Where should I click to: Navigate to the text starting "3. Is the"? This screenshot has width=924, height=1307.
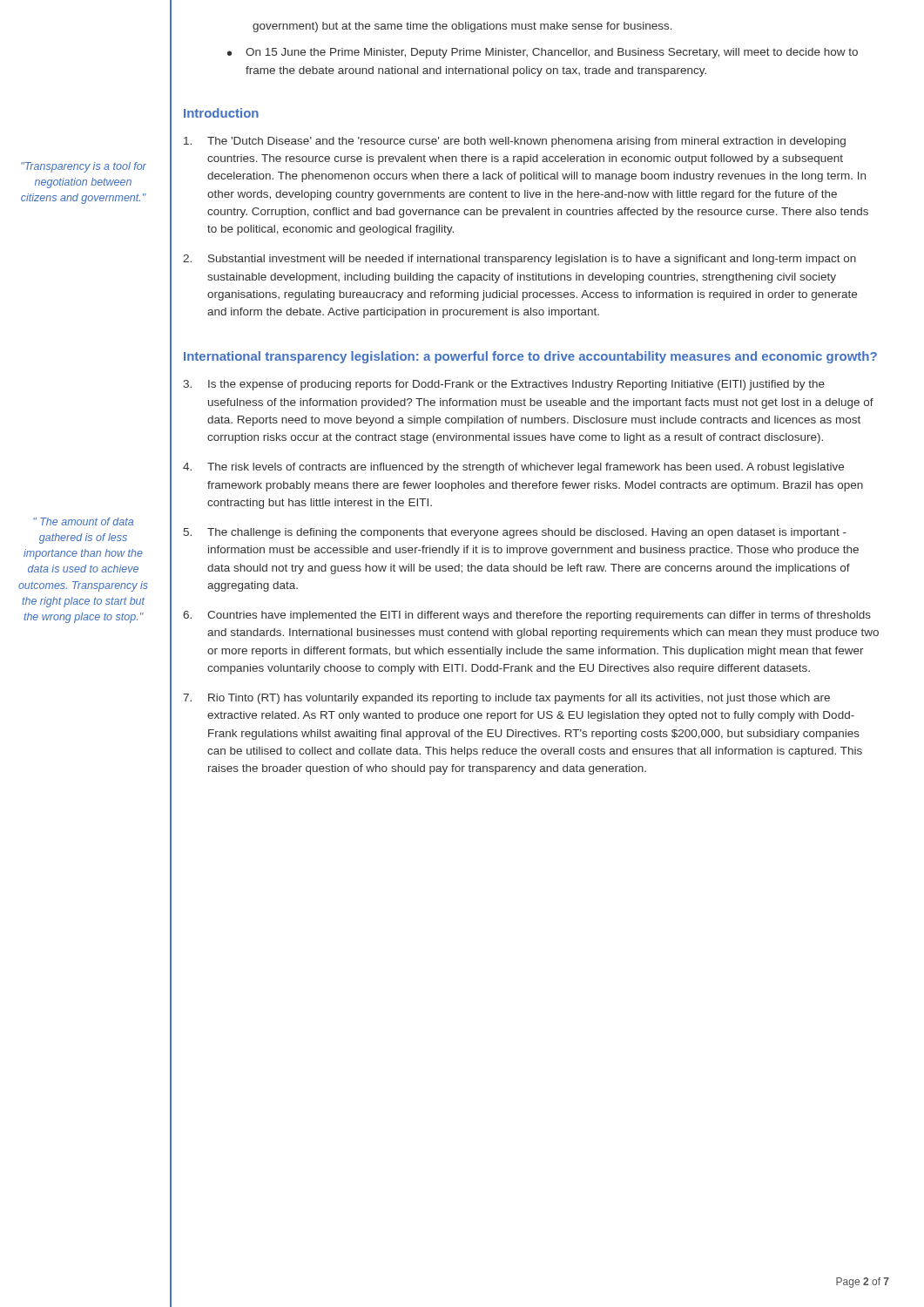coord(531,411)
